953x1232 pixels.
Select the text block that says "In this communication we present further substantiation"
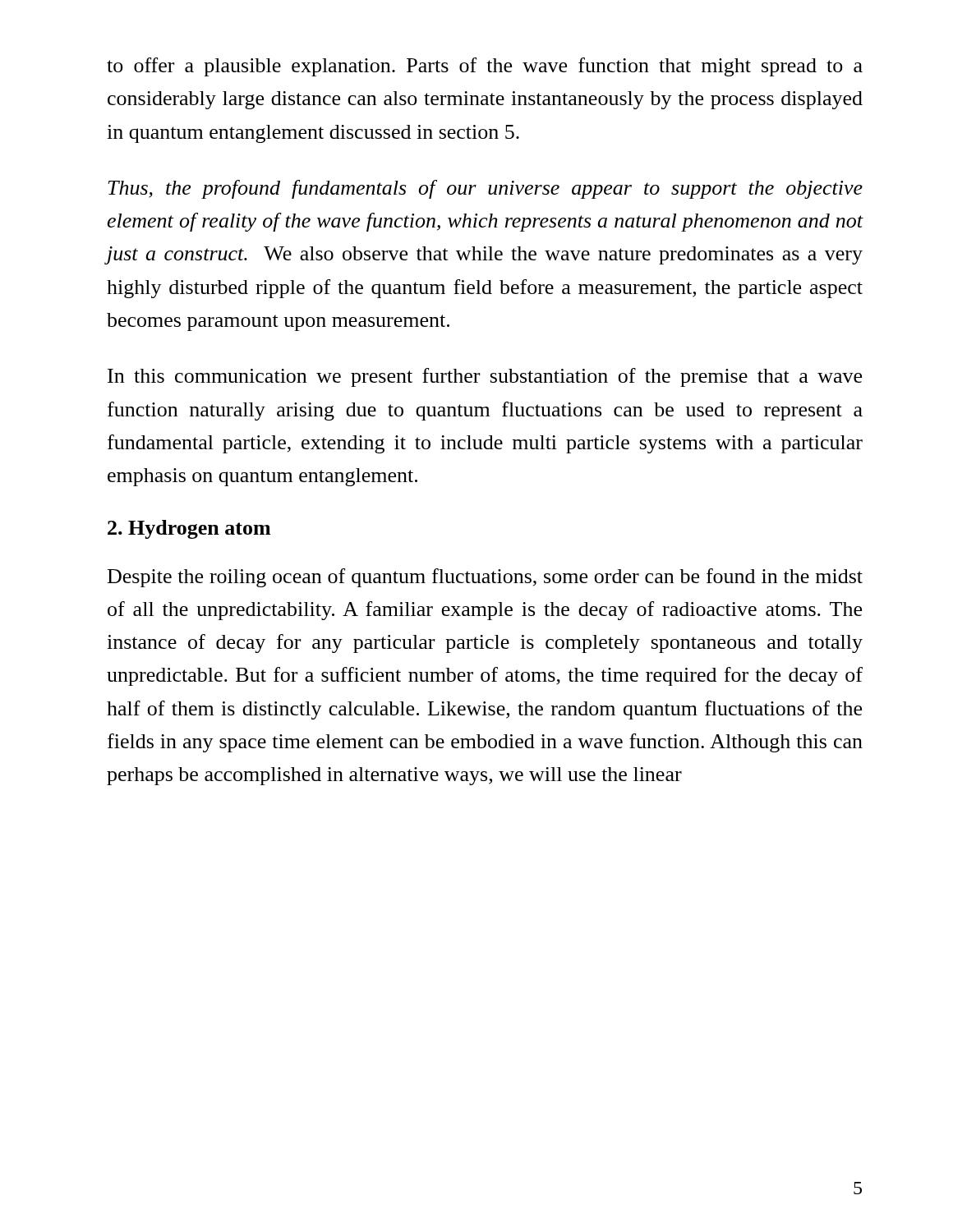pos(485,426)
